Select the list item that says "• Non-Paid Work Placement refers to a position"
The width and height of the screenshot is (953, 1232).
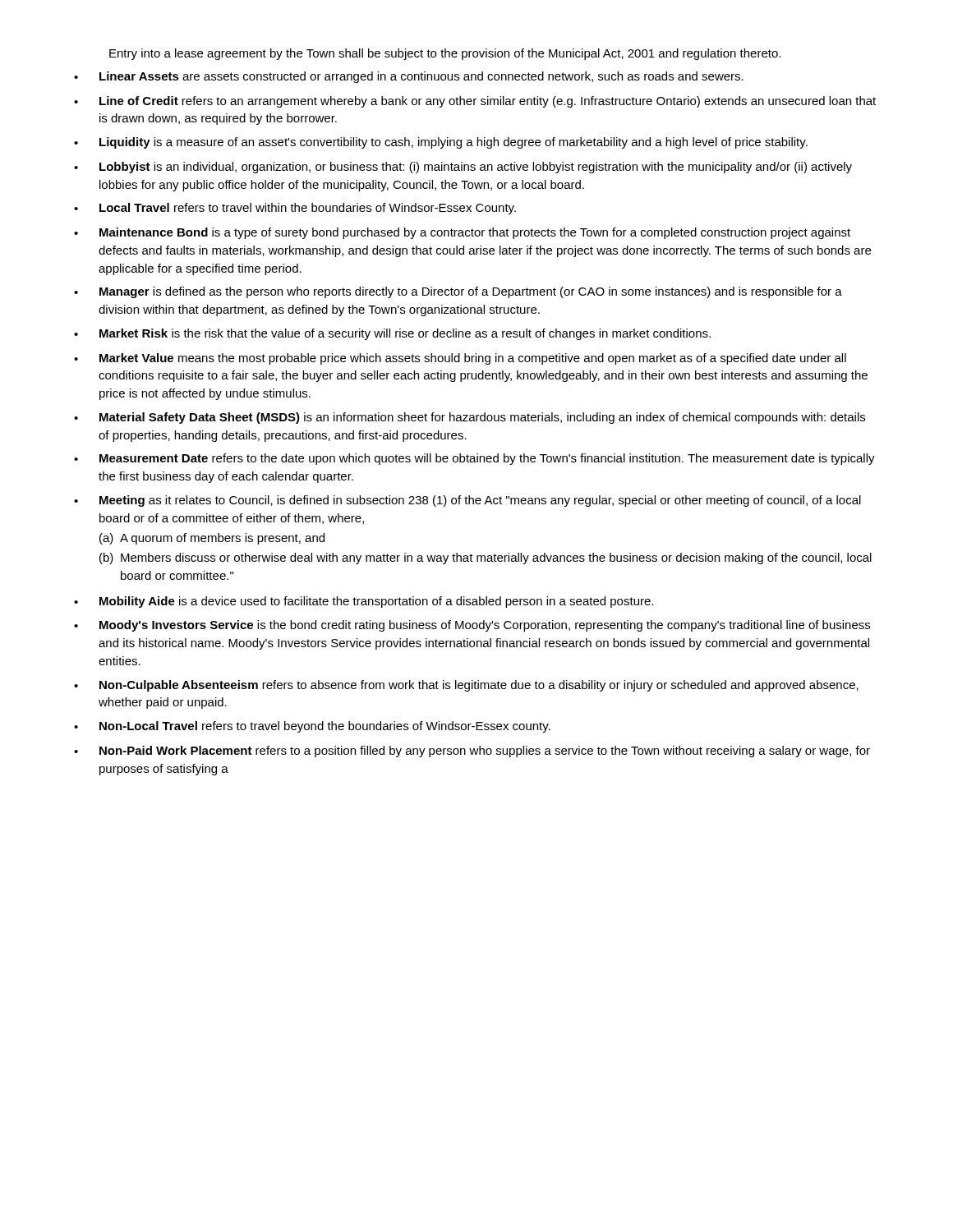click(x=476, y=759)
